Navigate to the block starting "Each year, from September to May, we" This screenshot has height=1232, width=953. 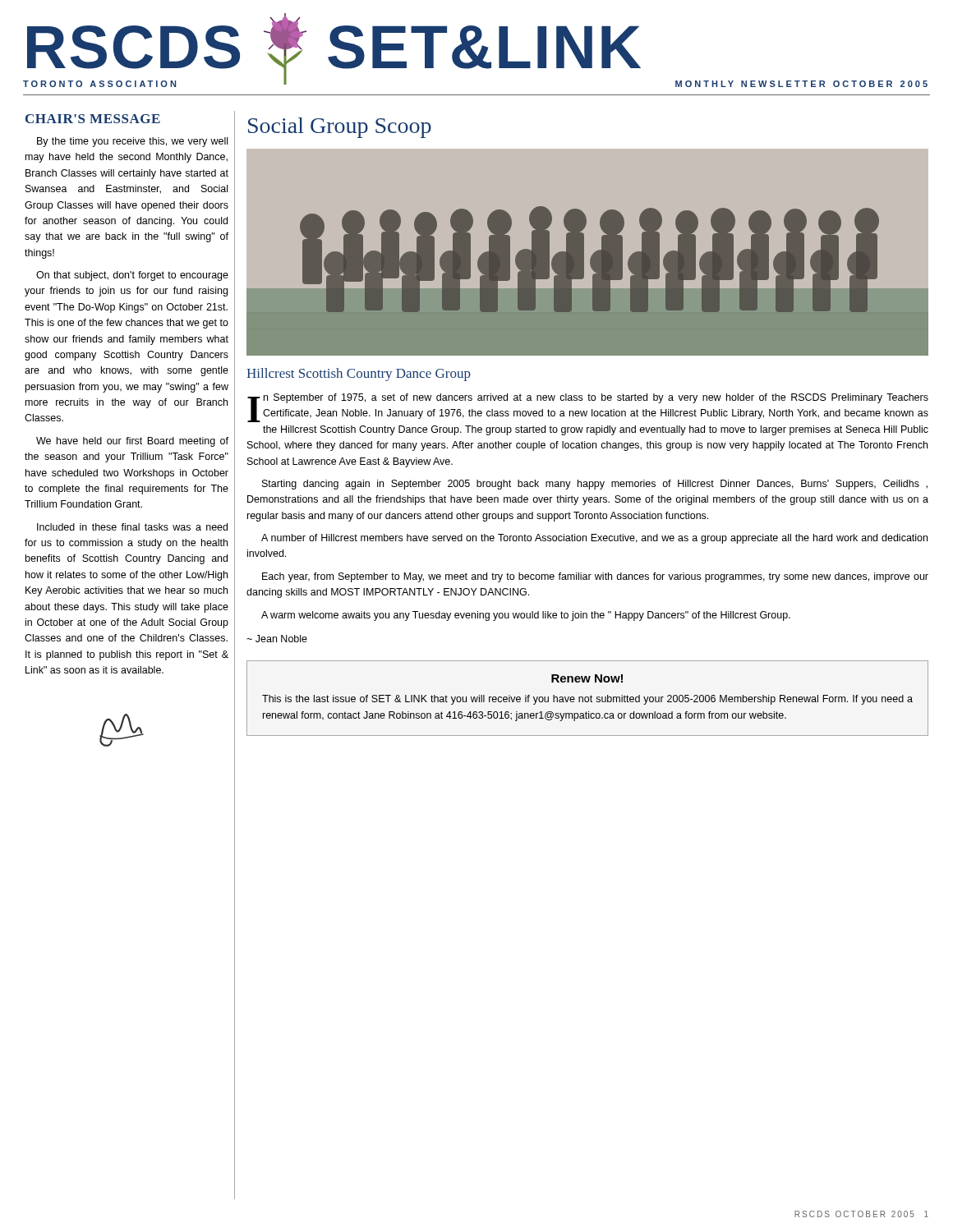tap(587, 585)
